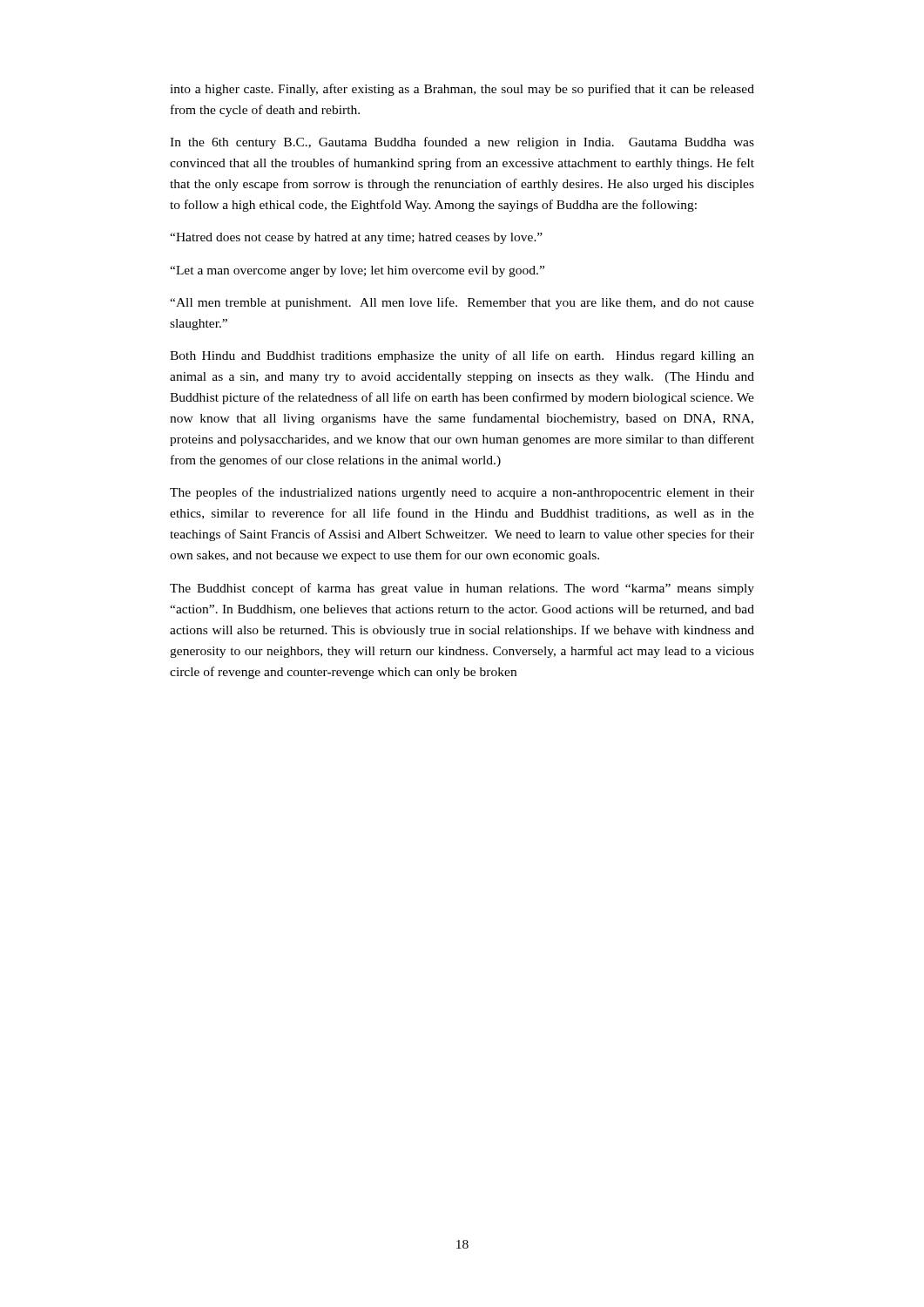Screen dimensions: 1307x924
Task: Find the text block that reads "Both Hindu and Buddhist traditions"
Action: click(x=462, y=407)
